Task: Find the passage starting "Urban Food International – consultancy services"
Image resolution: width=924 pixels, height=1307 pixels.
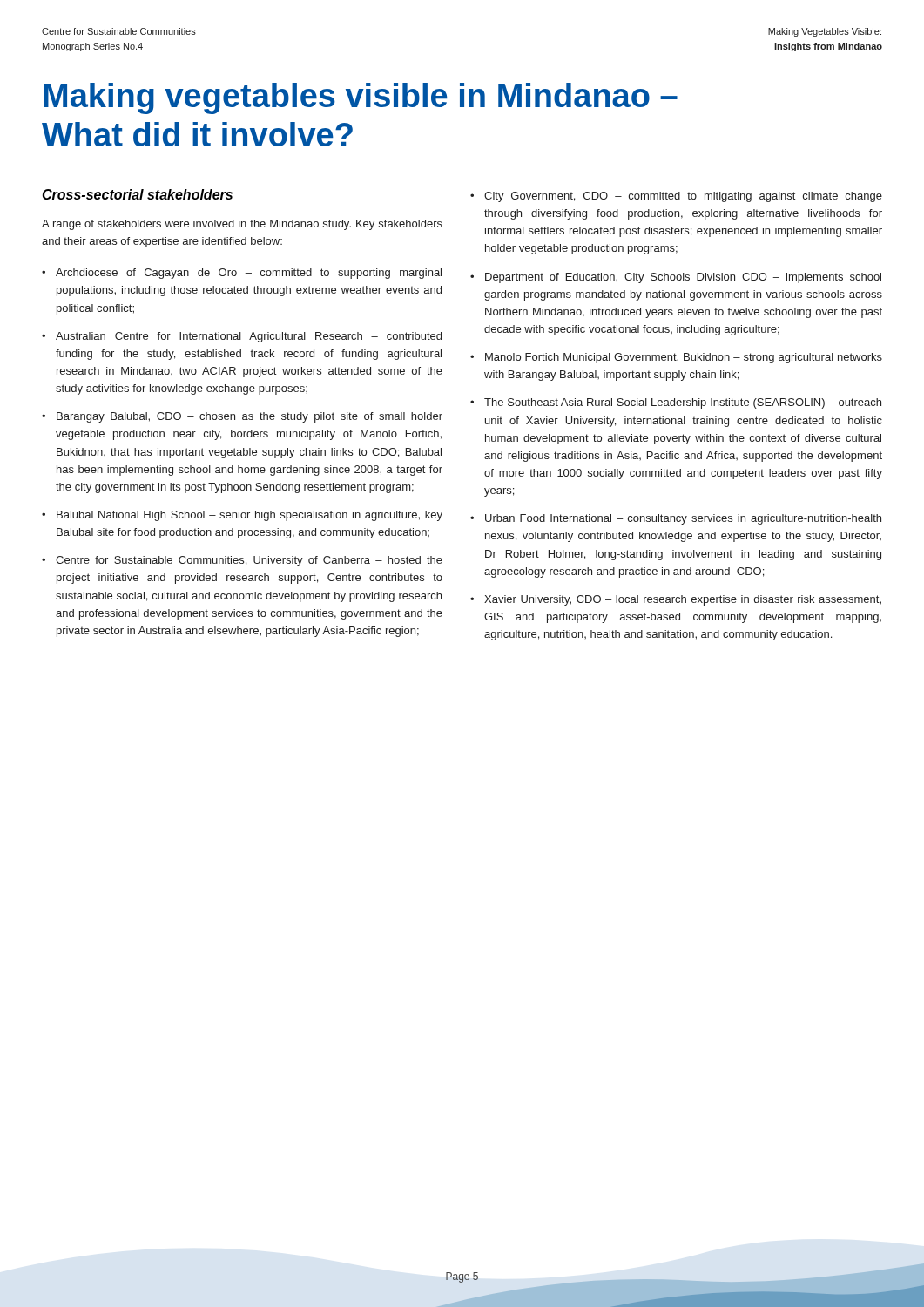Action: coord(683,545)
